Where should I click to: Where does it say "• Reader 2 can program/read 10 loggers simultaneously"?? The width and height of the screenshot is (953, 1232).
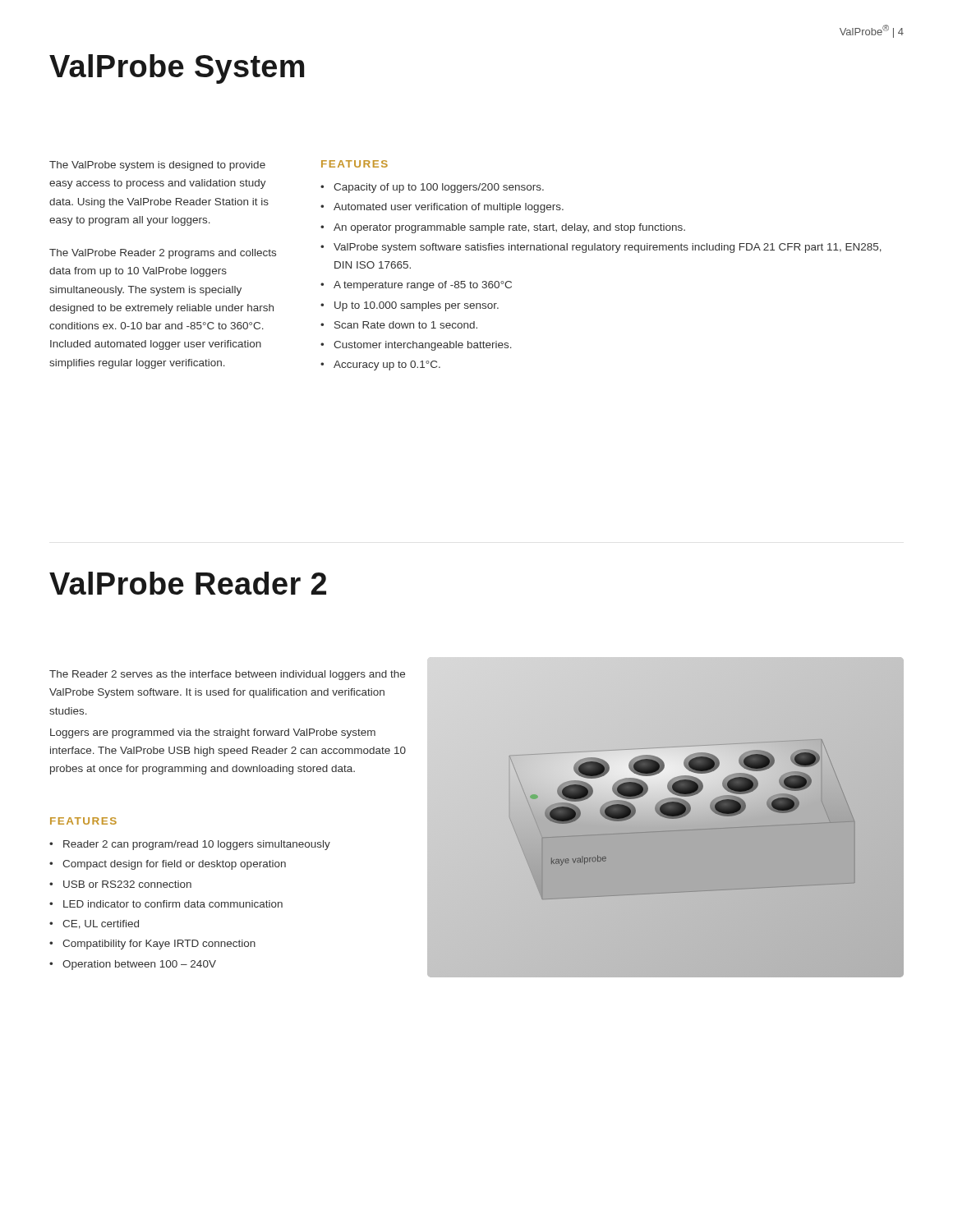(190, 844)
